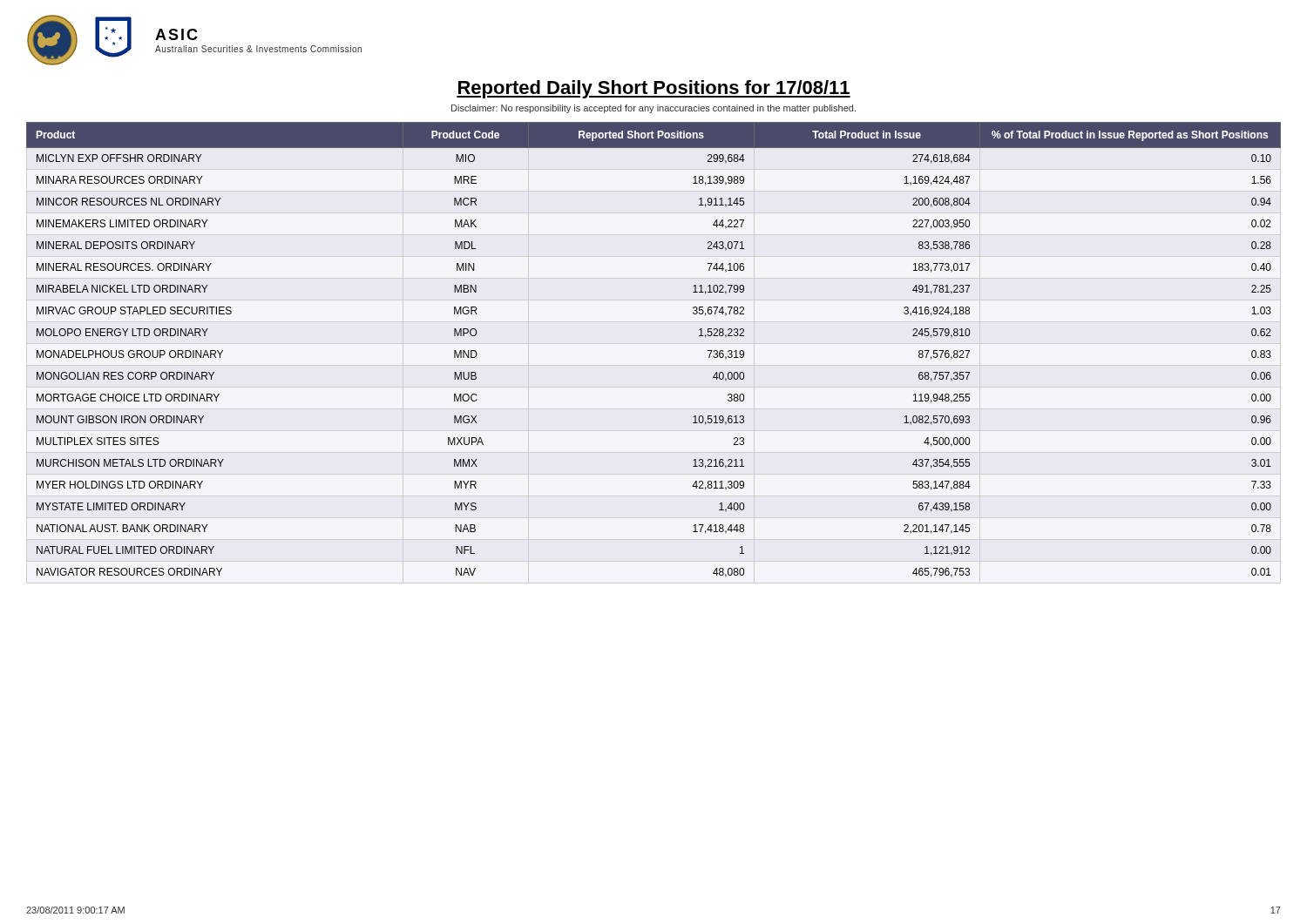Locate the title that opens with "Reported Daily Short"
The width and height of the screenshot is (1307, 924).
654,88
